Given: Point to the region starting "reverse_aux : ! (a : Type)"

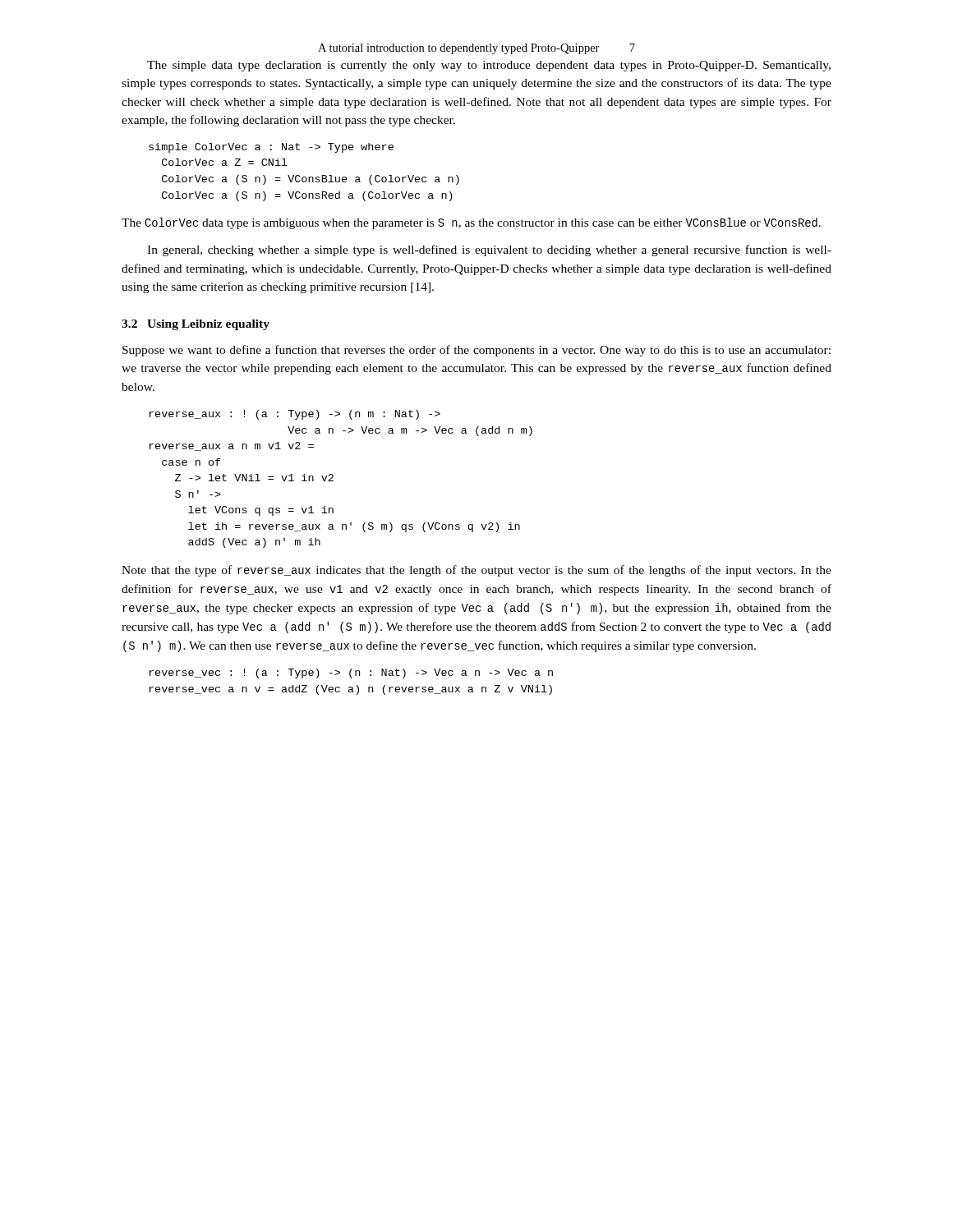Looking at the screenshot, I should point(295,415).
